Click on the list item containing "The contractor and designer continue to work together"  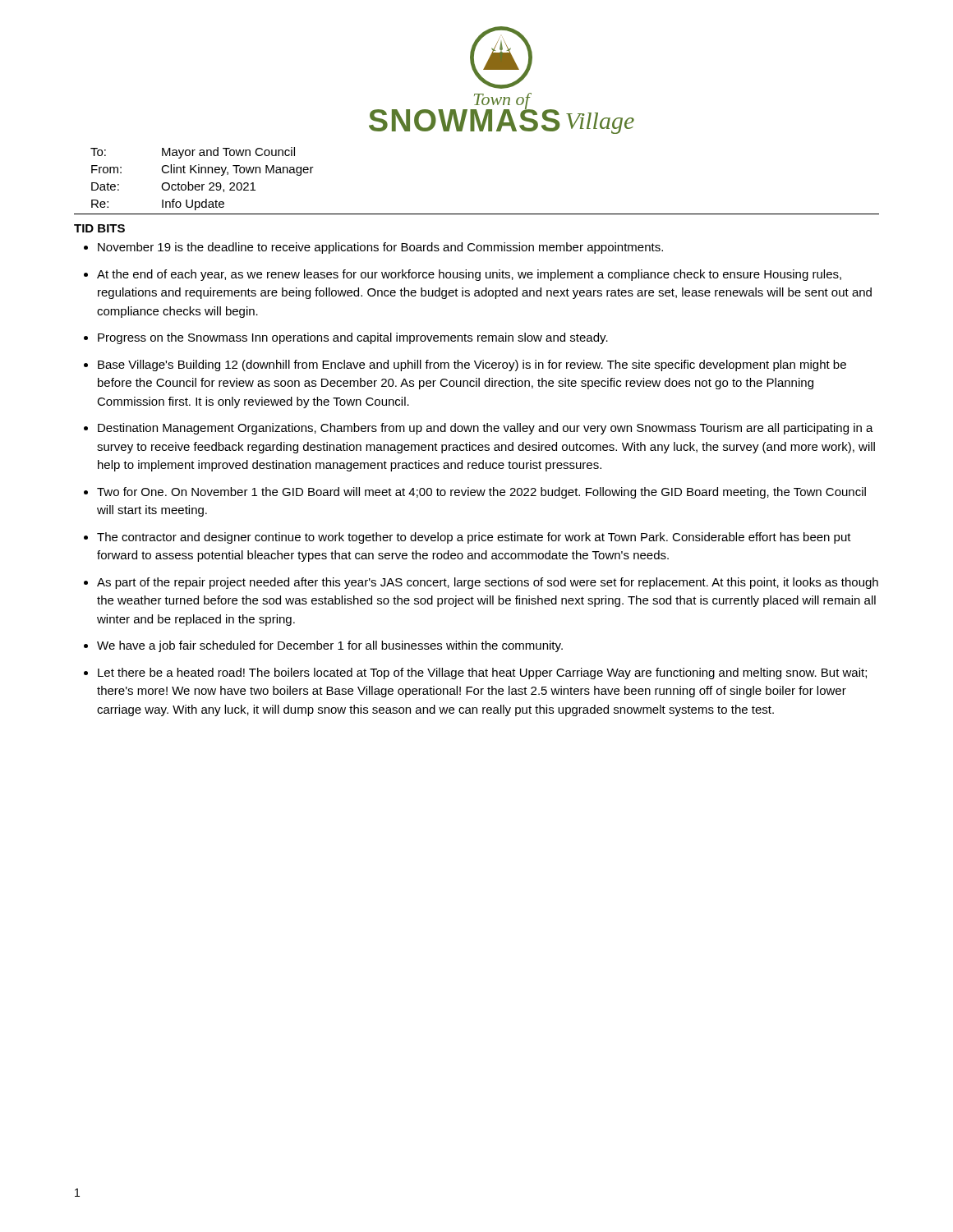point(474,546)
